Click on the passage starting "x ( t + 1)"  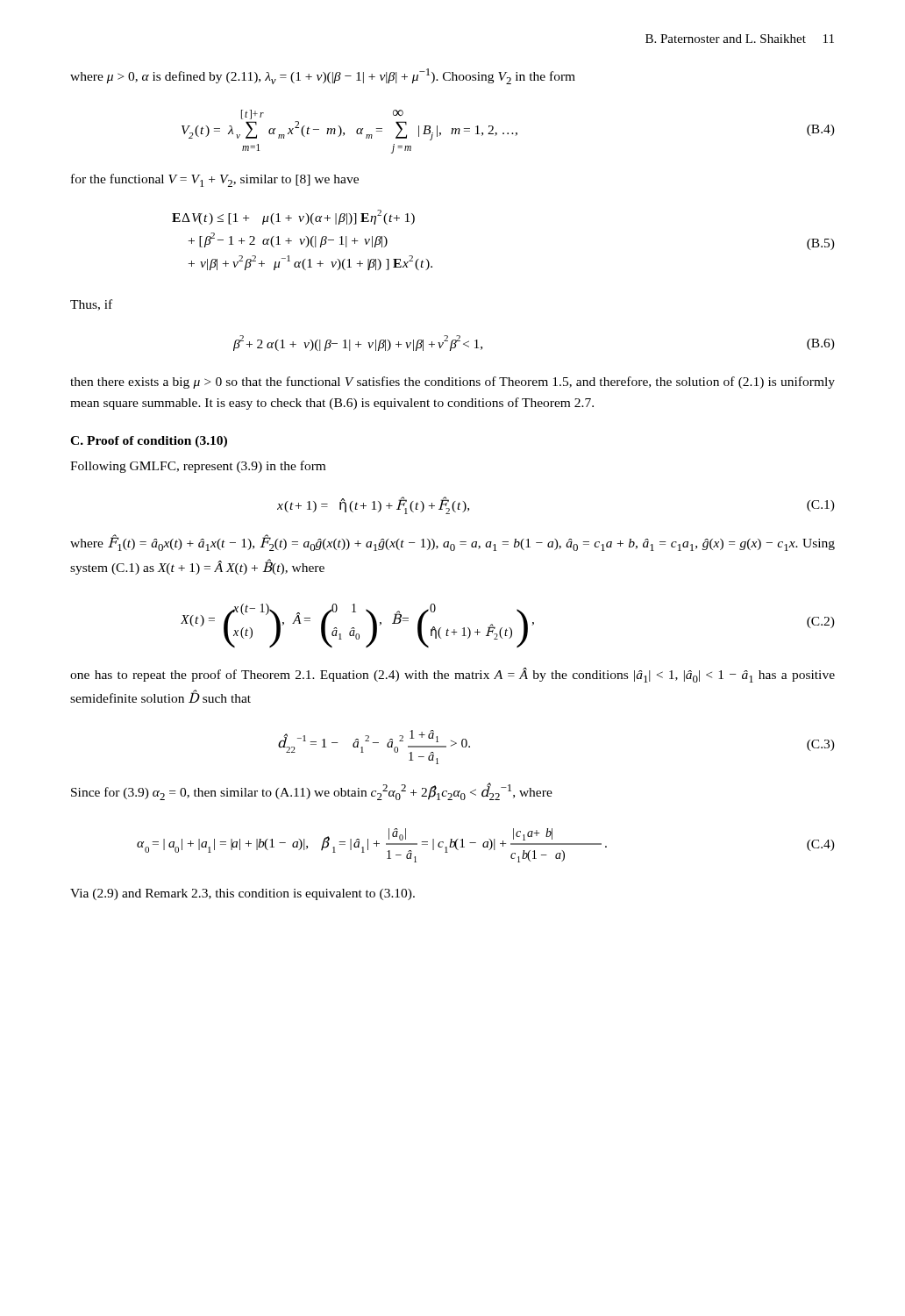pyautogui.click(x=374, y=505)
